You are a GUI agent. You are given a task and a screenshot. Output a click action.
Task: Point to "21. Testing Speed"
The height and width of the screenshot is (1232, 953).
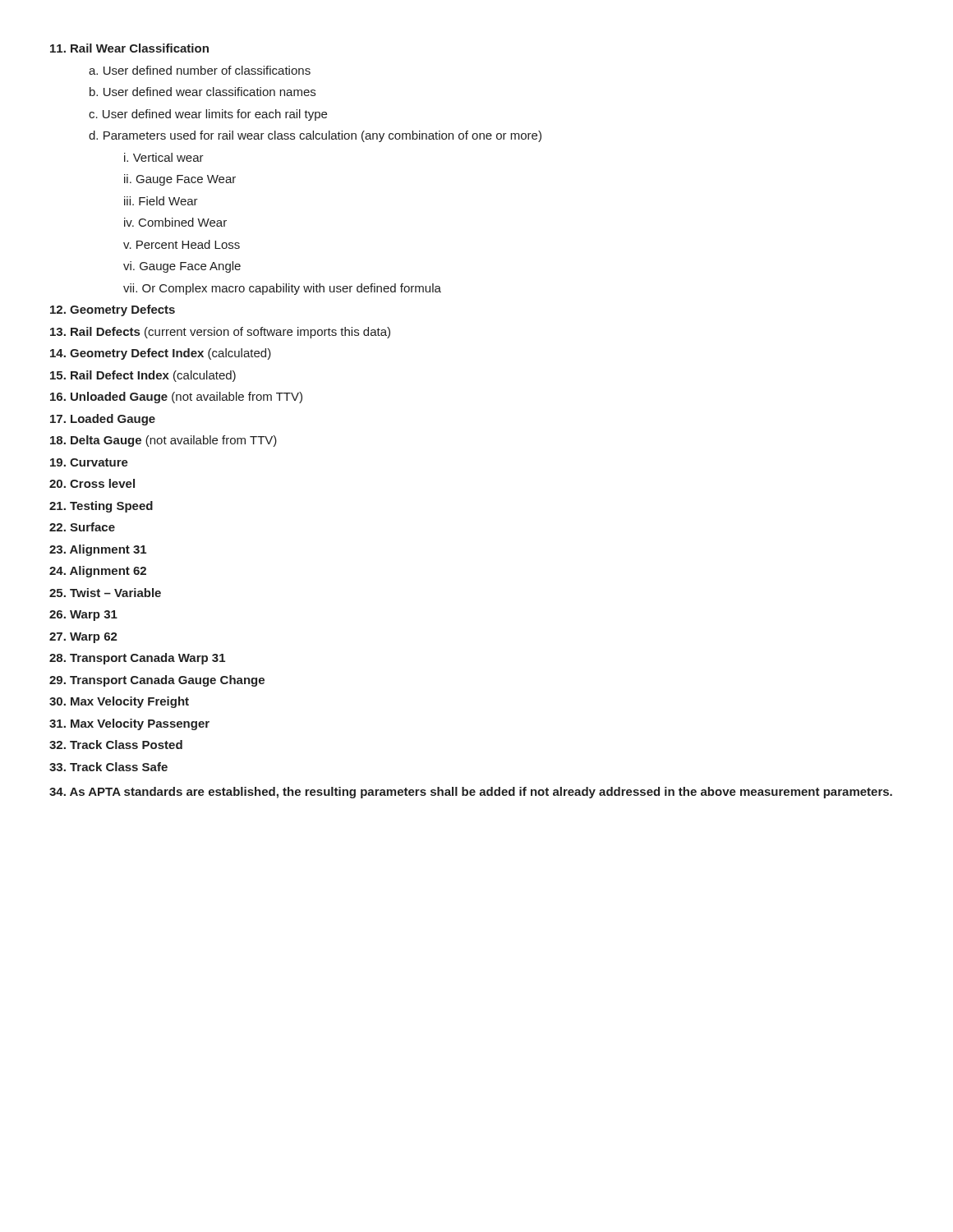pyautogui.click(x=101, y=505)
